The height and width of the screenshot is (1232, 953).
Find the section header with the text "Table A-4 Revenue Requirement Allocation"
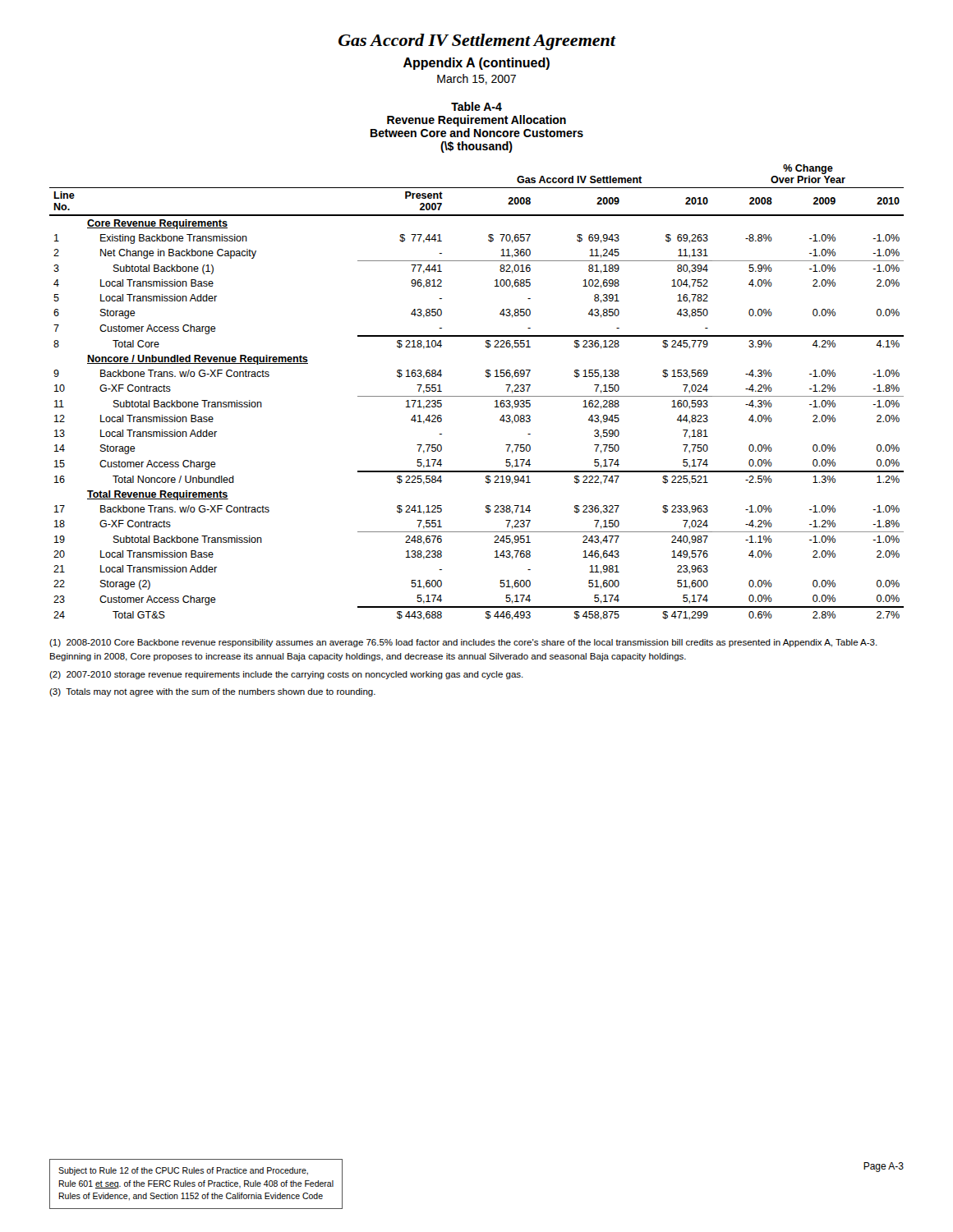point(476,126)
